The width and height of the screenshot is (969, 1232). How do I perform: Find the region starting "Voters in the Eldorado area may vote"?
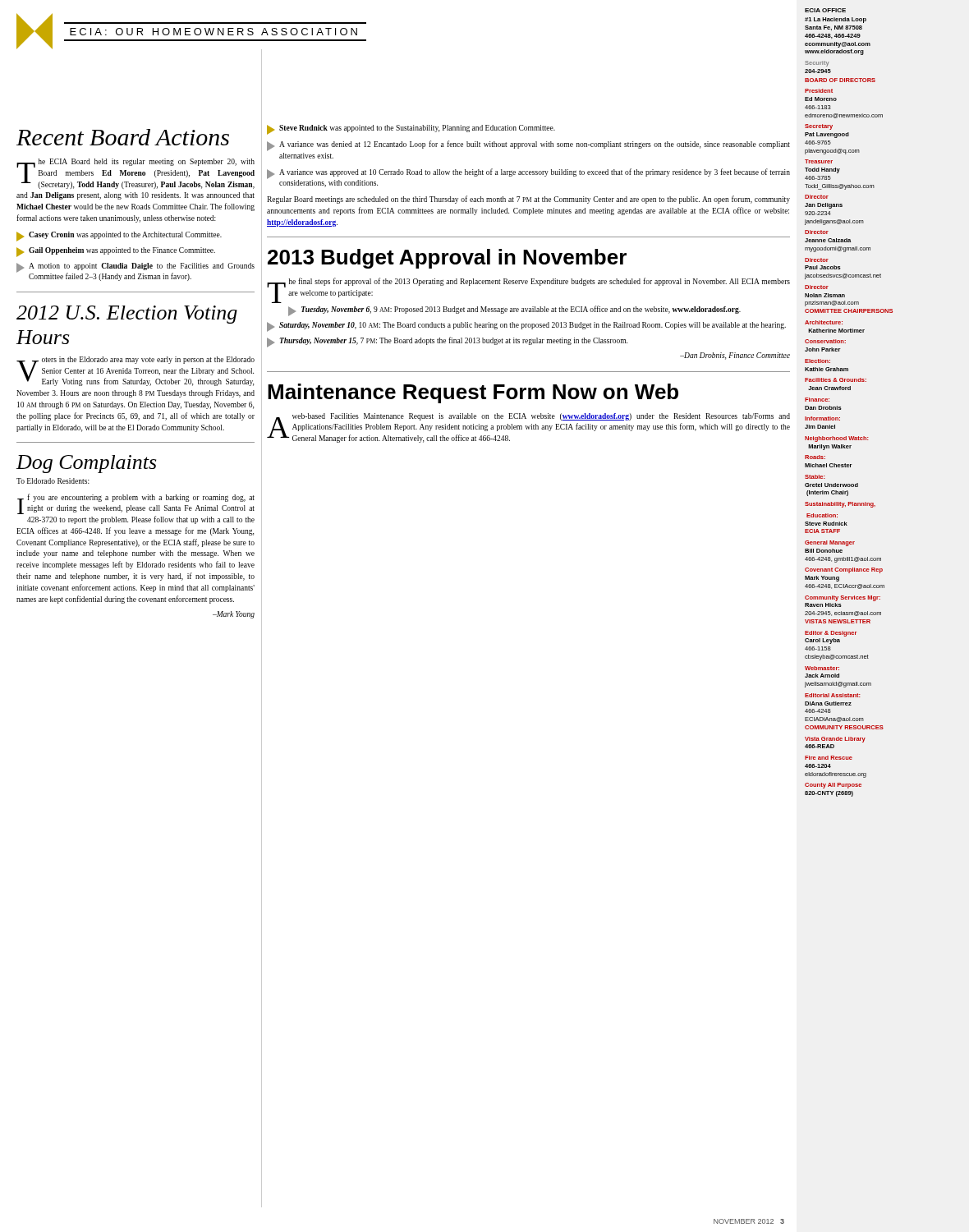pos(135,393)
